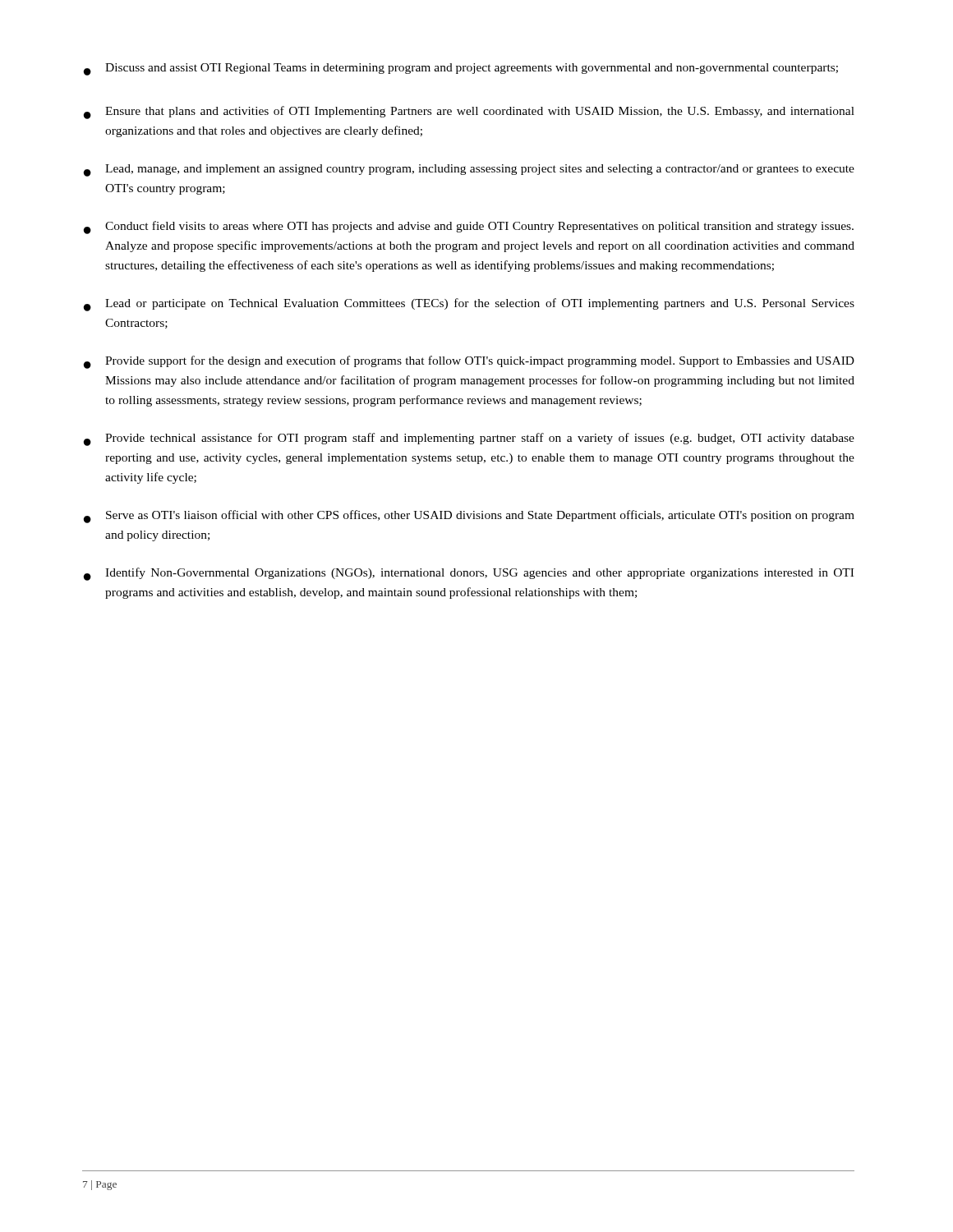Point to the region starting "● Identify Non-Governmental Organizations (NGOs), international donors,"
The width and height of the screenshot is (953, 1232).
coord(468,583)
